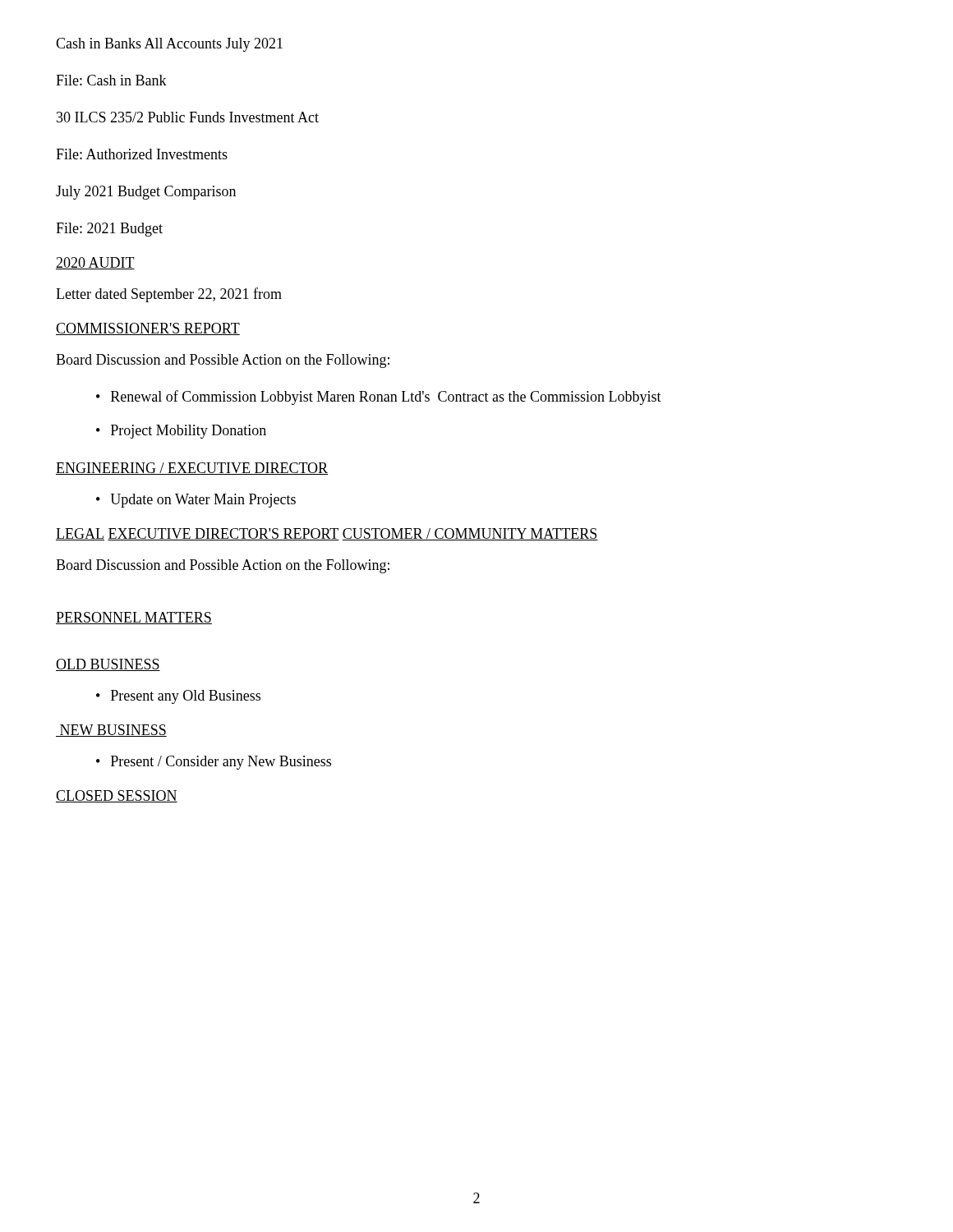Point to the block starting "EXECUTIVE DIRECTOR'S REPORT"

click(x=223, y=534)
